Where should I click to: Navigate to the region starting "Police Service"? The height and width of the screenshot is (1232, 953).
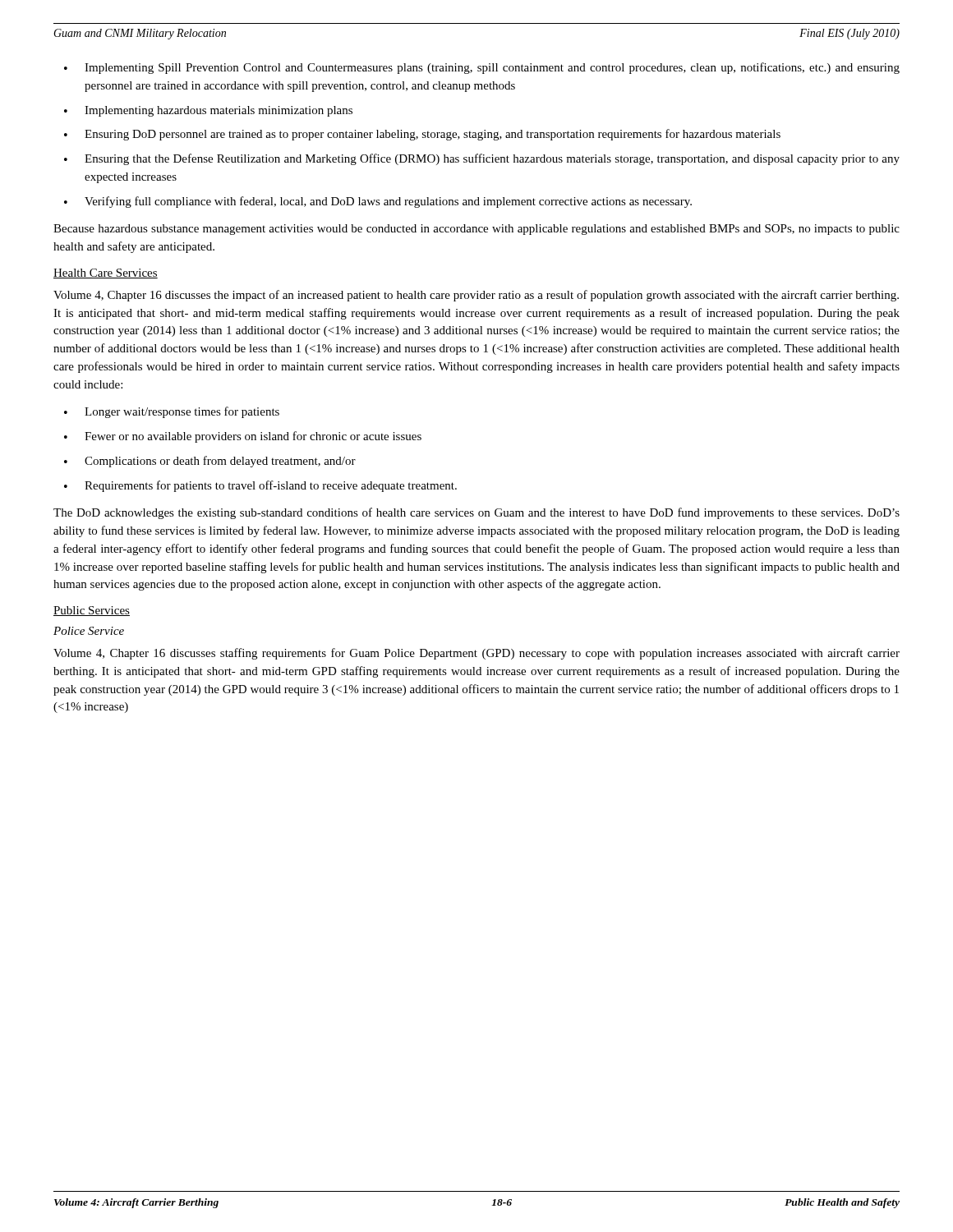click(89, 631)
